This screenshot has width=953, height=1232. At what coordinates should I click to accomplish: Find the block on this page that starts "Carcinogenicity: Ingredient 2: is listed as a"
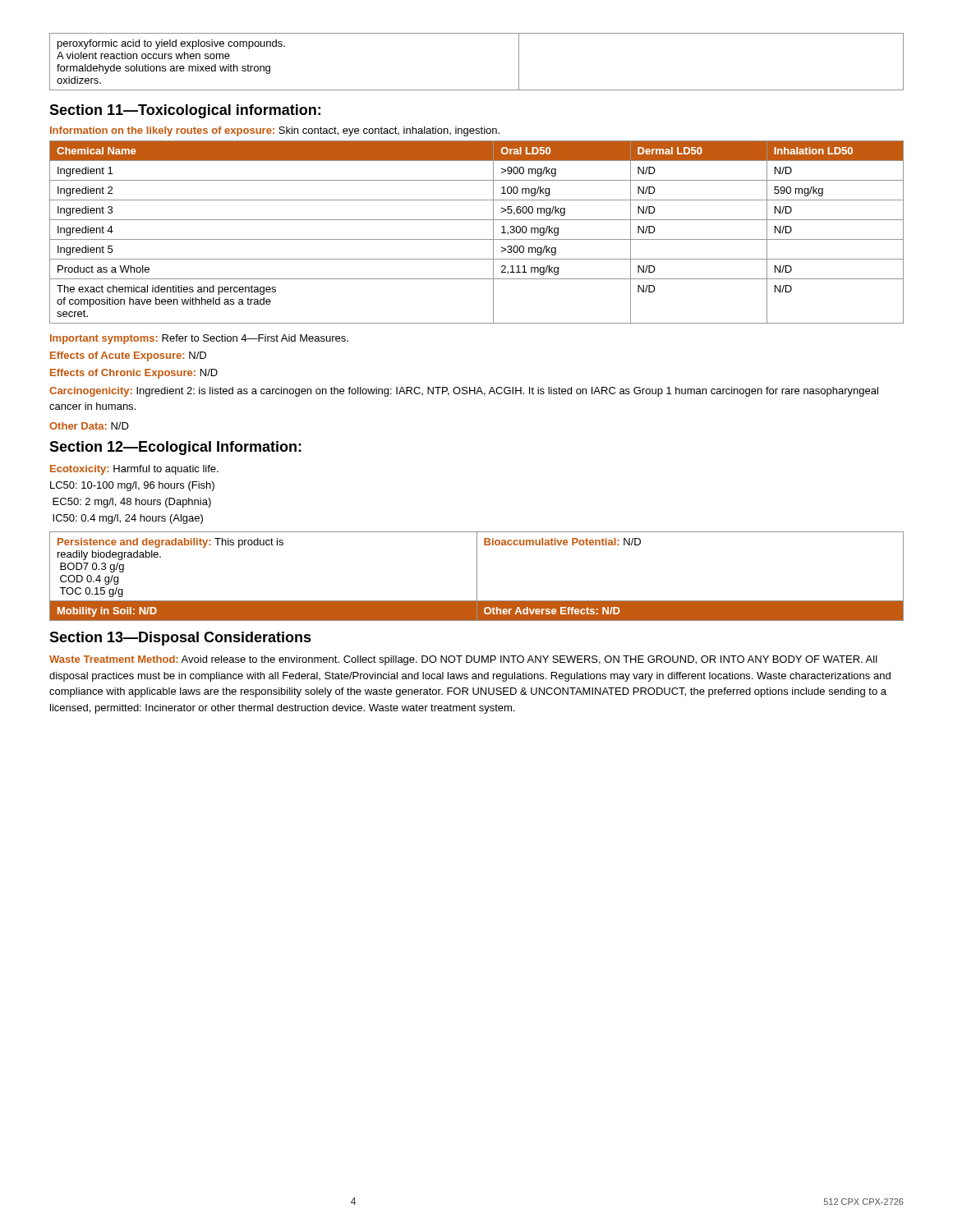tap(464, 398)
